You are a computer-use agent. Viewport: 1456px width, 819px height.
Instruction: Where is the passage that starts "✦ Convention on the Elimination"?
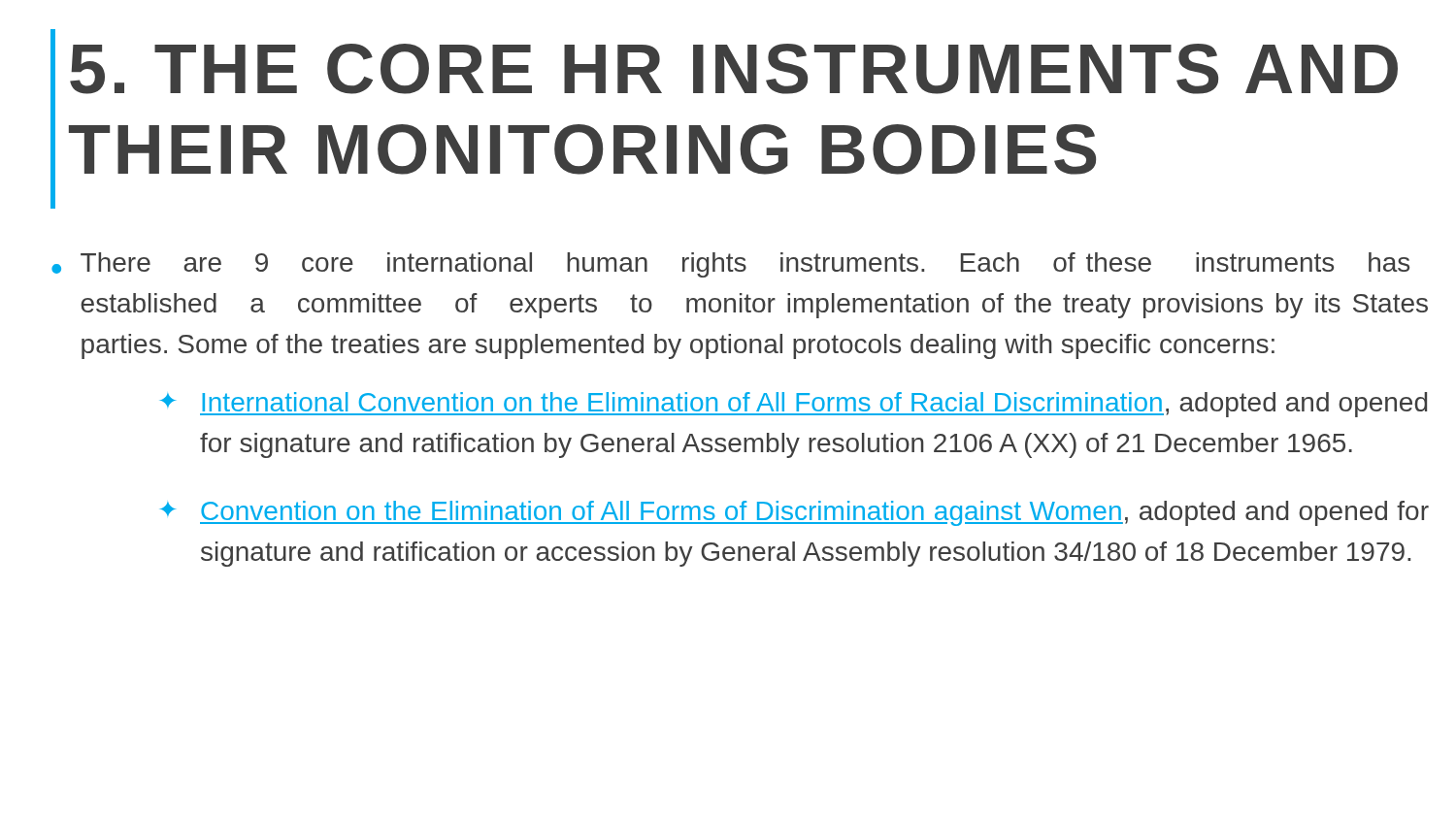(793, 532)
